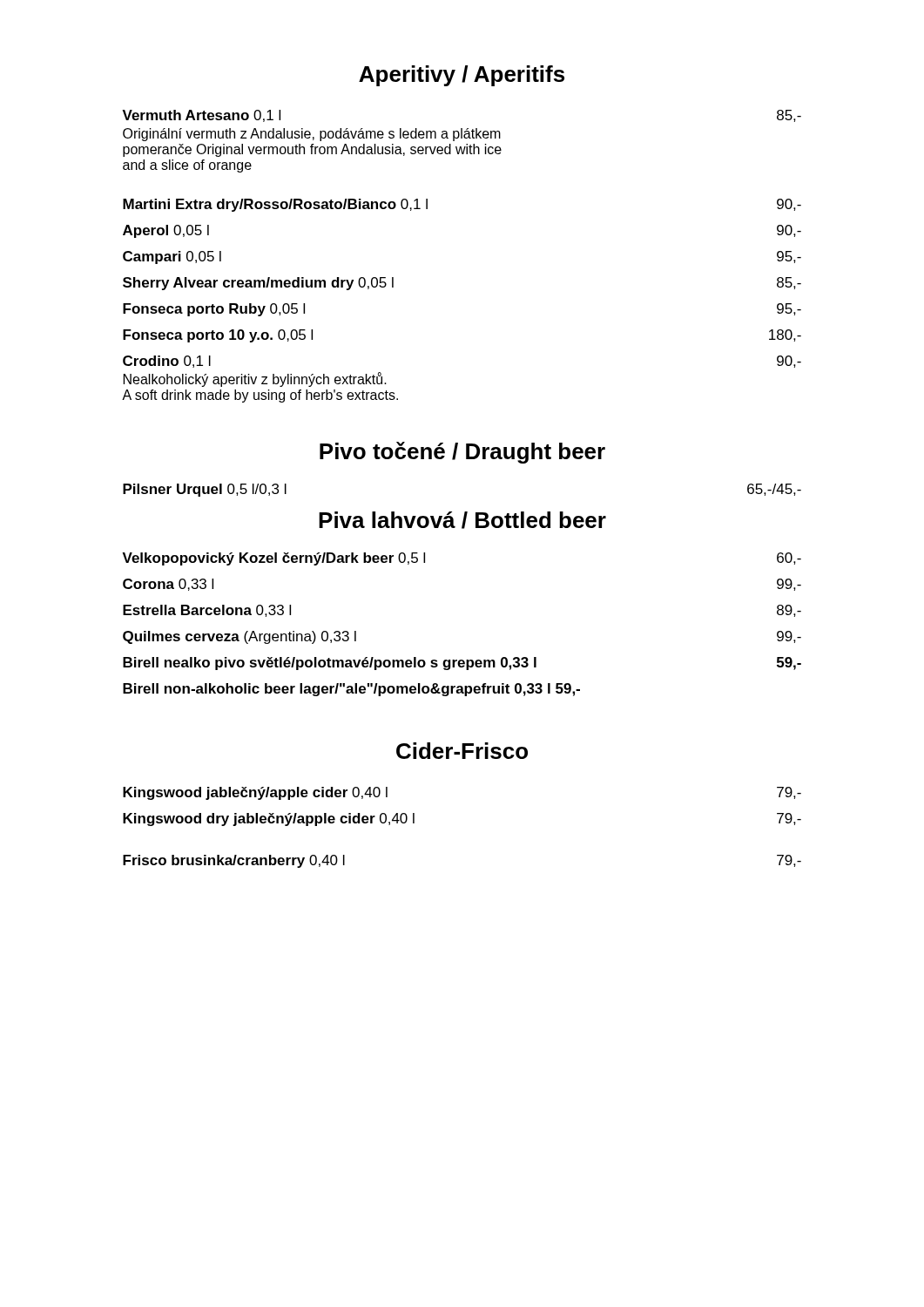
Task: Point to the block starting "Fonseca porto 10 y.o. 0,05"
Action: (218, 336)
